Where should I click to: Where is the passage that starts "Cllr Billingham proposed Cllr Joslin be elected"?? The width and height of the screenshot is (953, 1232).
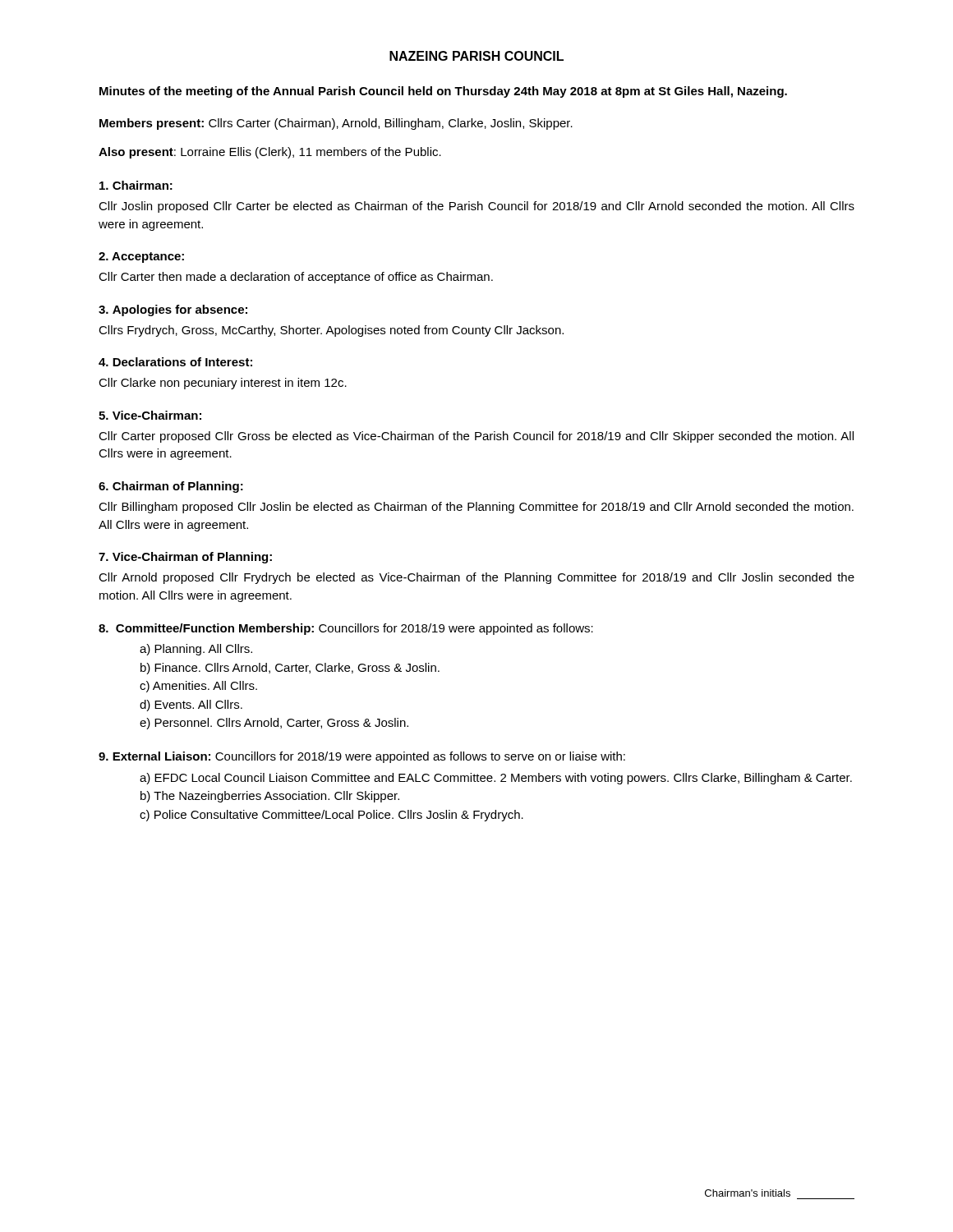(476, 515)
